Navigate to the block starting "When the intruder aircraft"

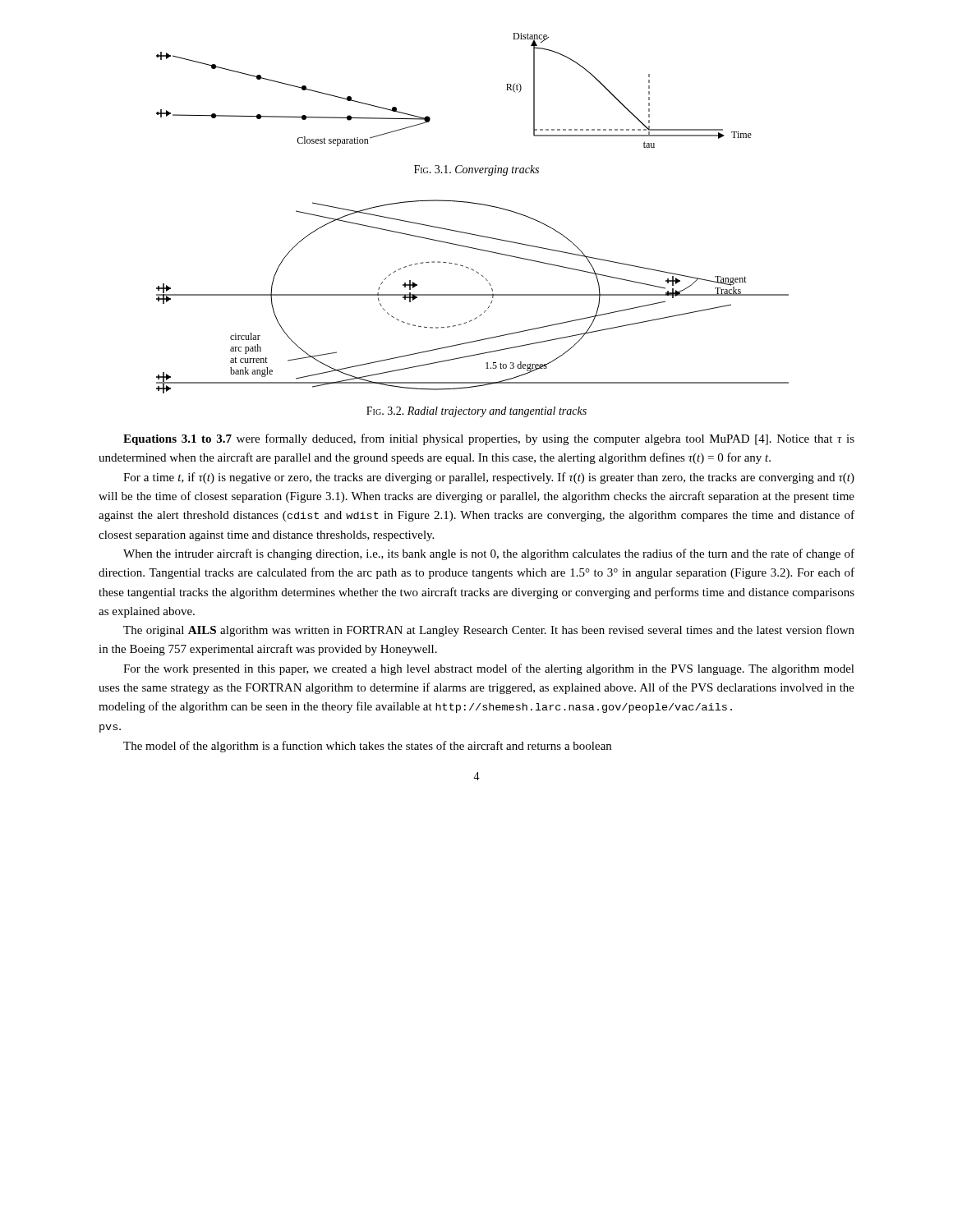pos(476,582)
